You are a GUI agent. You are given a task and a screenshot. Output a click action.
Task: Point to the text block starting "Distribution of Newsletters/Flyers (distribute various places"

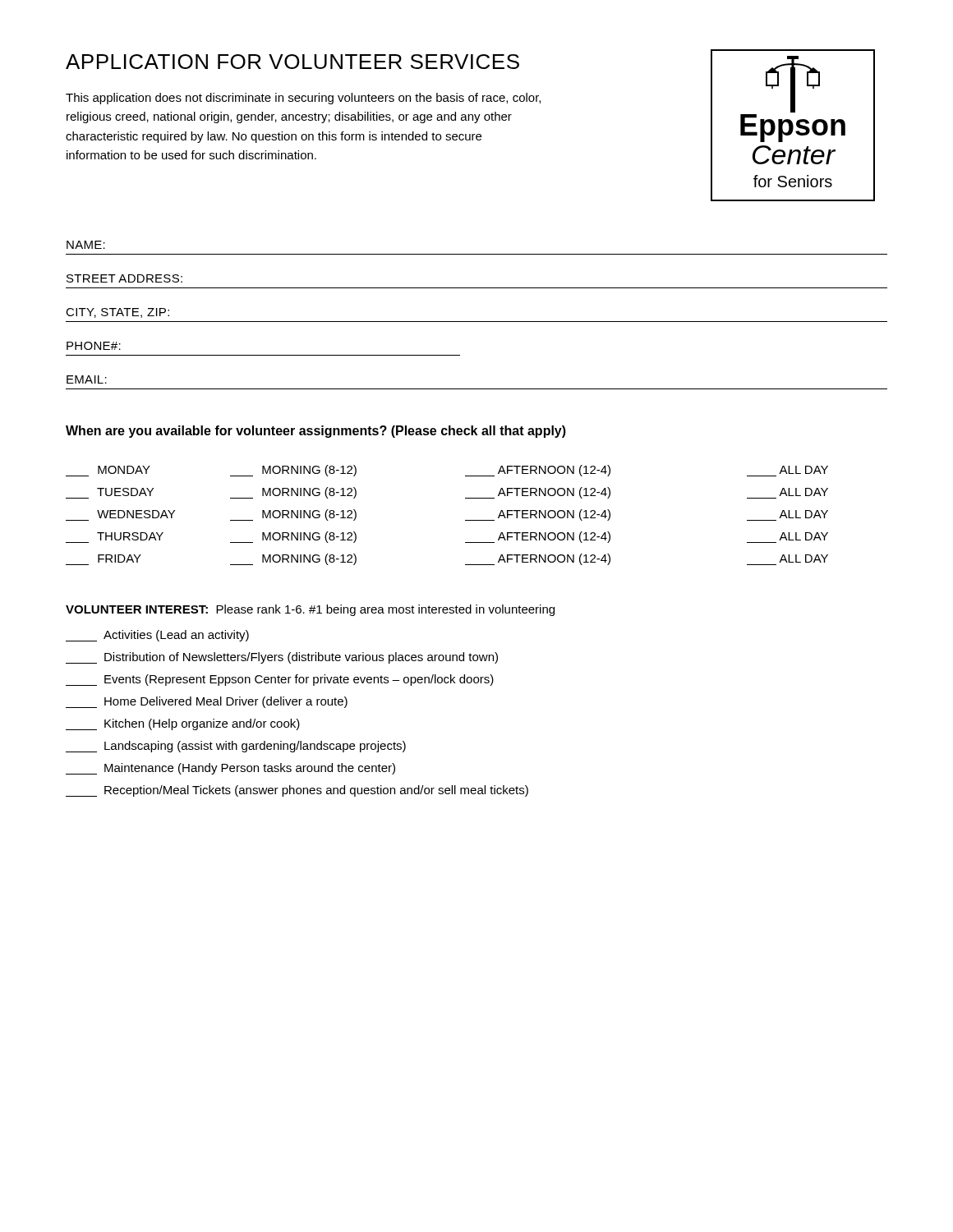[x=476, y=657]
